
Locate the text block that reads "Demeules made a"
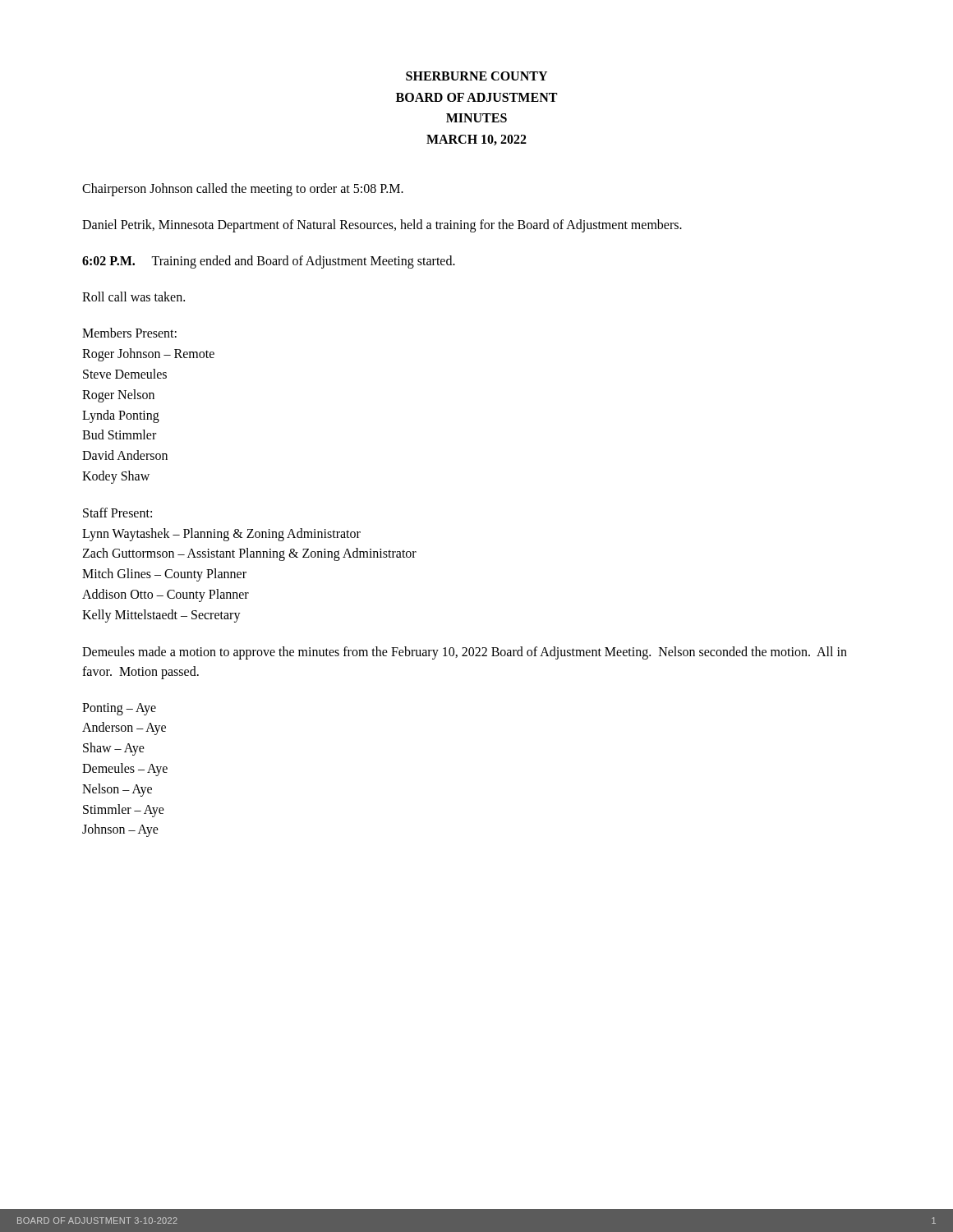[x=465, y=661]
